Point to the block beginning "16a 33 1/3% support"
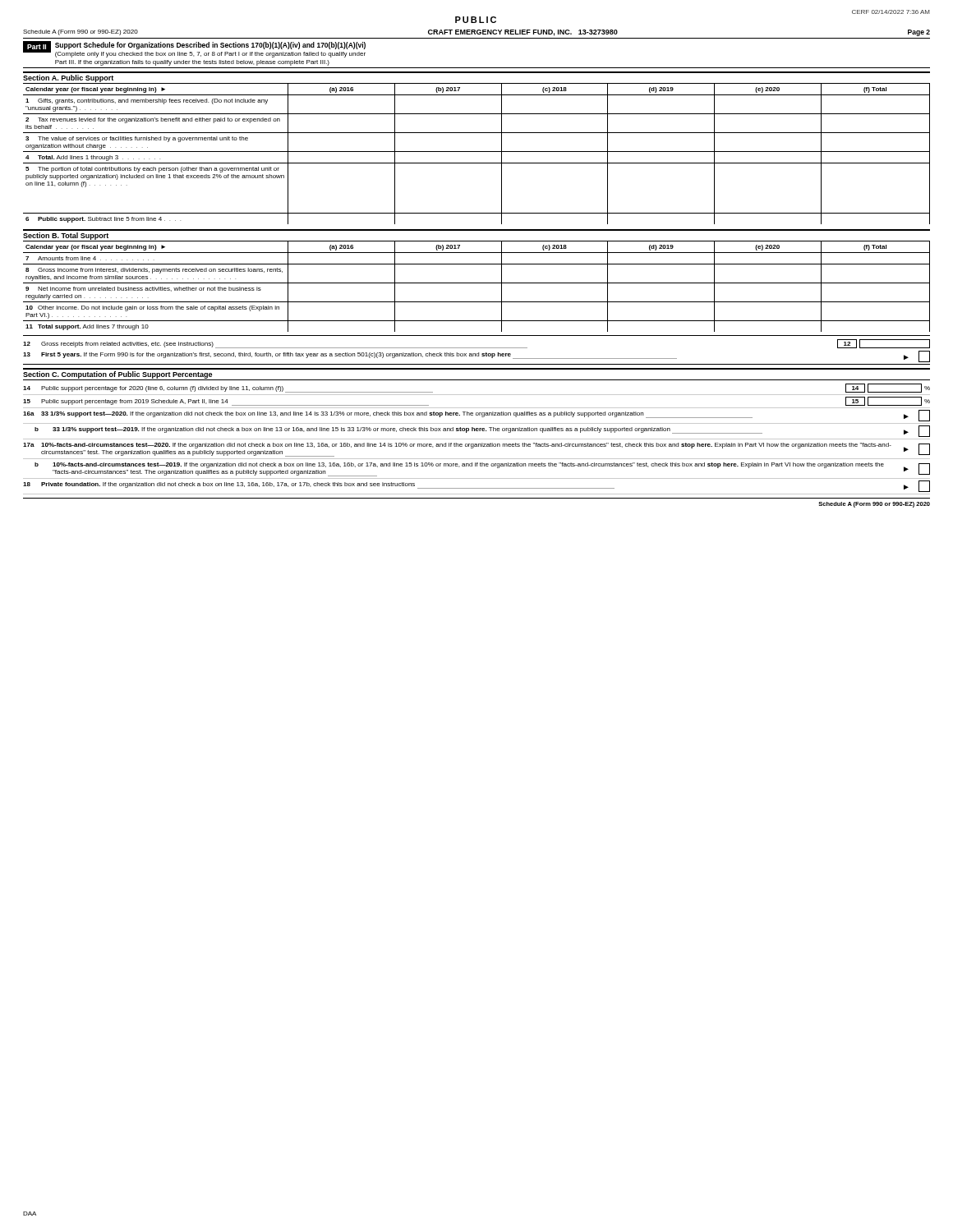953x1232 pixels. coord(476,416)
